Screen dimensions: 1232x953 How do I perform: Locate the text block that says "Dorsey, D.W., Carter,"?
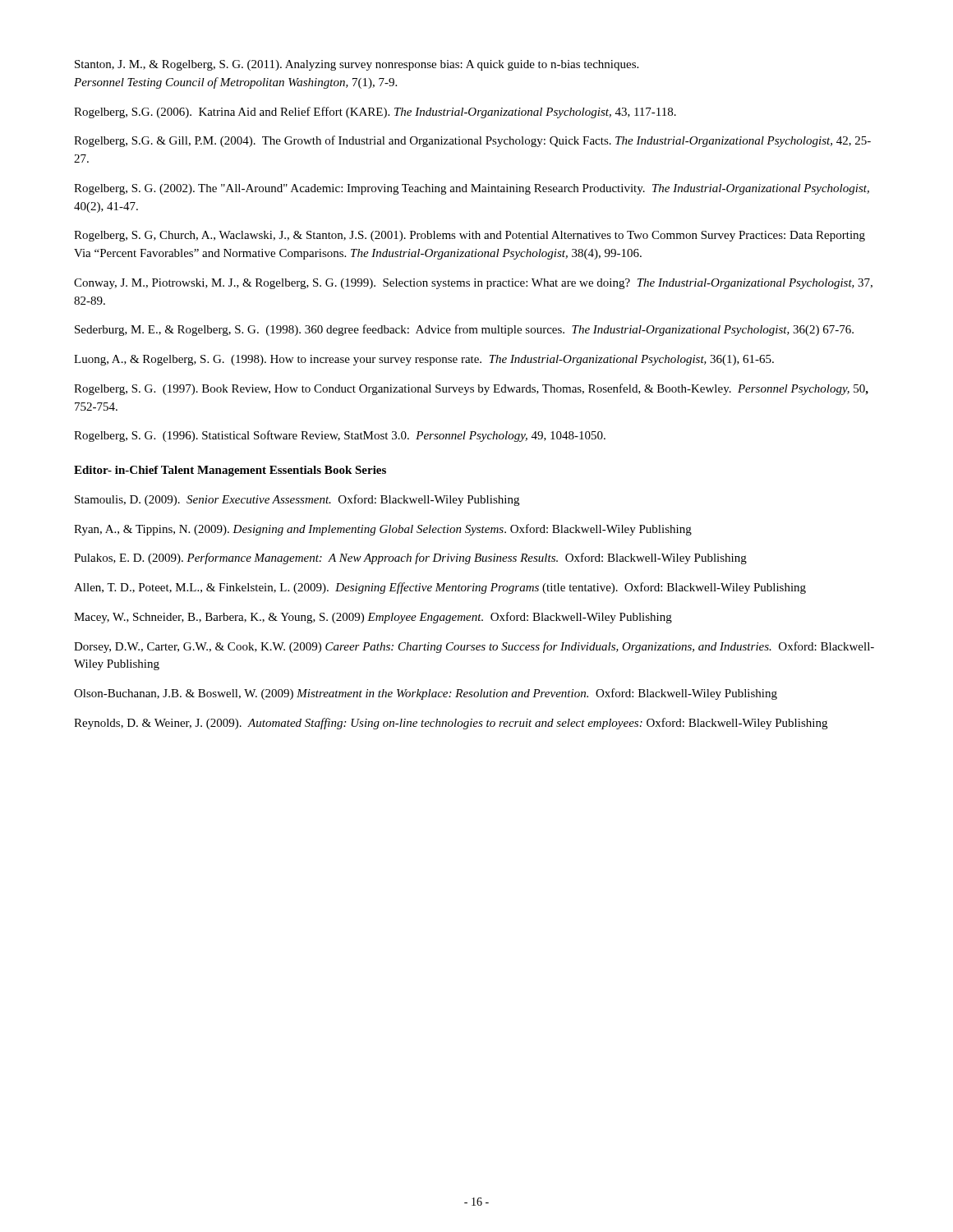(474, 655)
